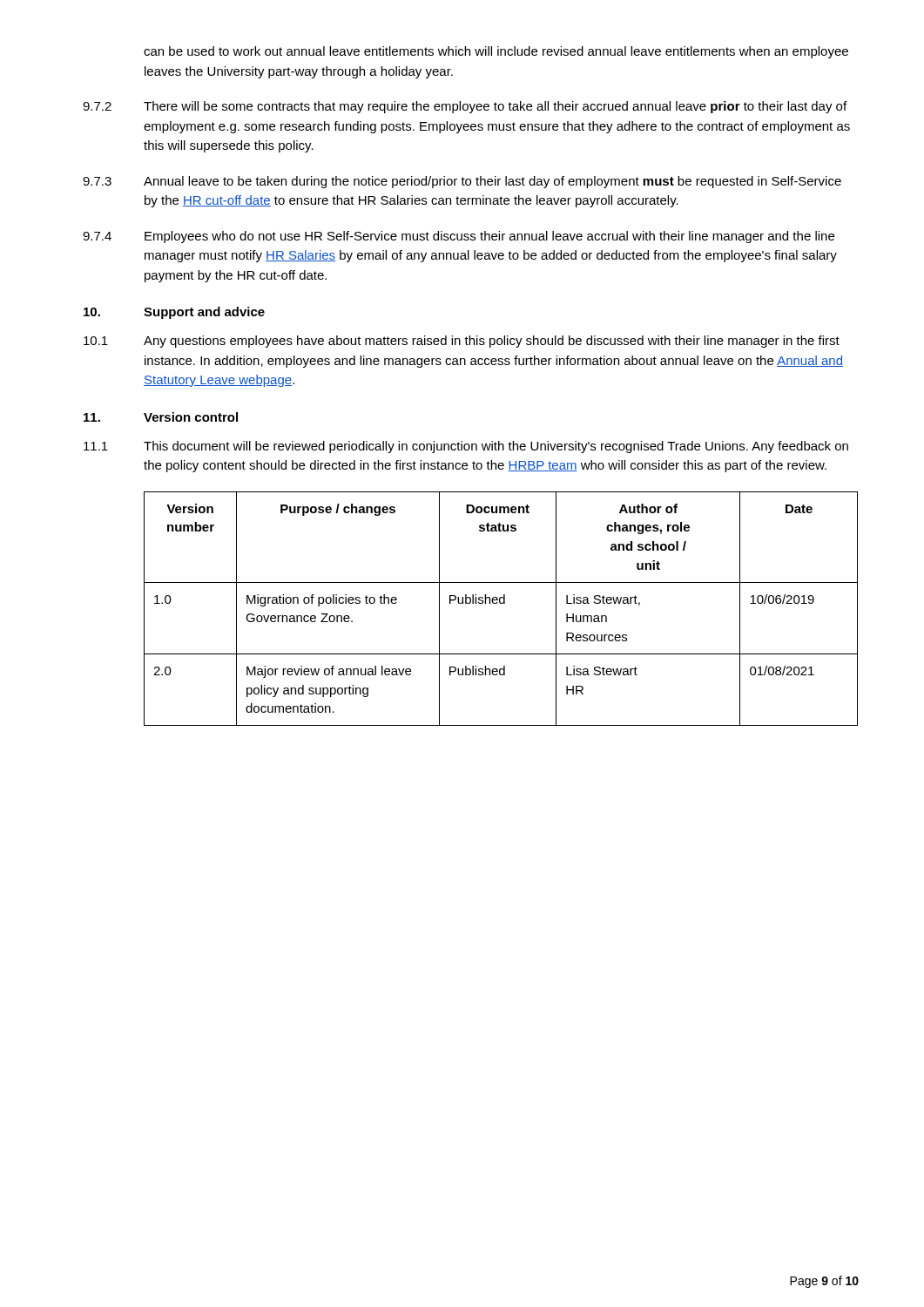Navigate to the passage starting "11.1 This document will be reviewed"
Screen dimensions: 1307x924
[471, 456]
